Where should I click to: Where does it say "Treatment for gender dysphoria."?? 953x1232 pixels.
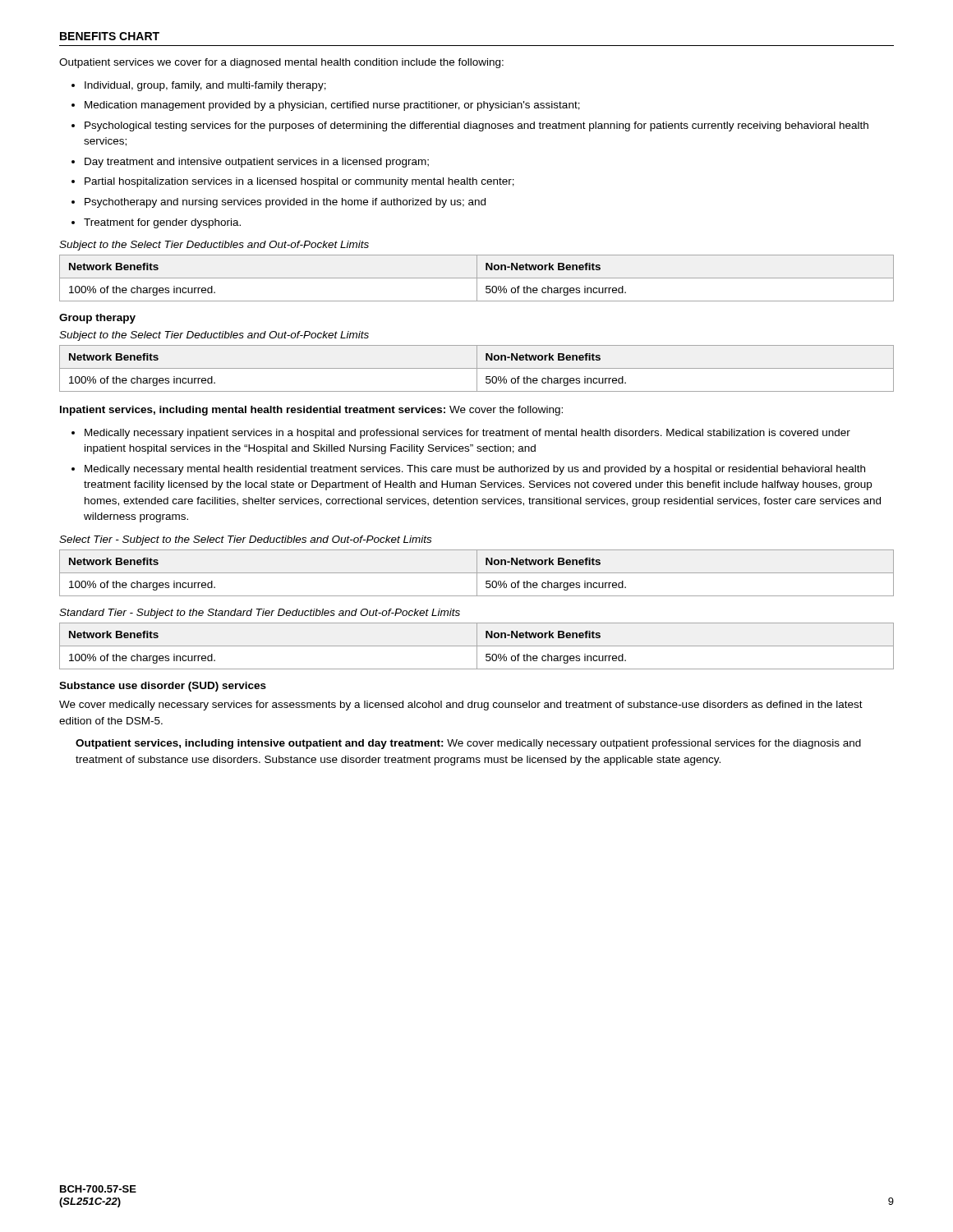click(163, 222)
